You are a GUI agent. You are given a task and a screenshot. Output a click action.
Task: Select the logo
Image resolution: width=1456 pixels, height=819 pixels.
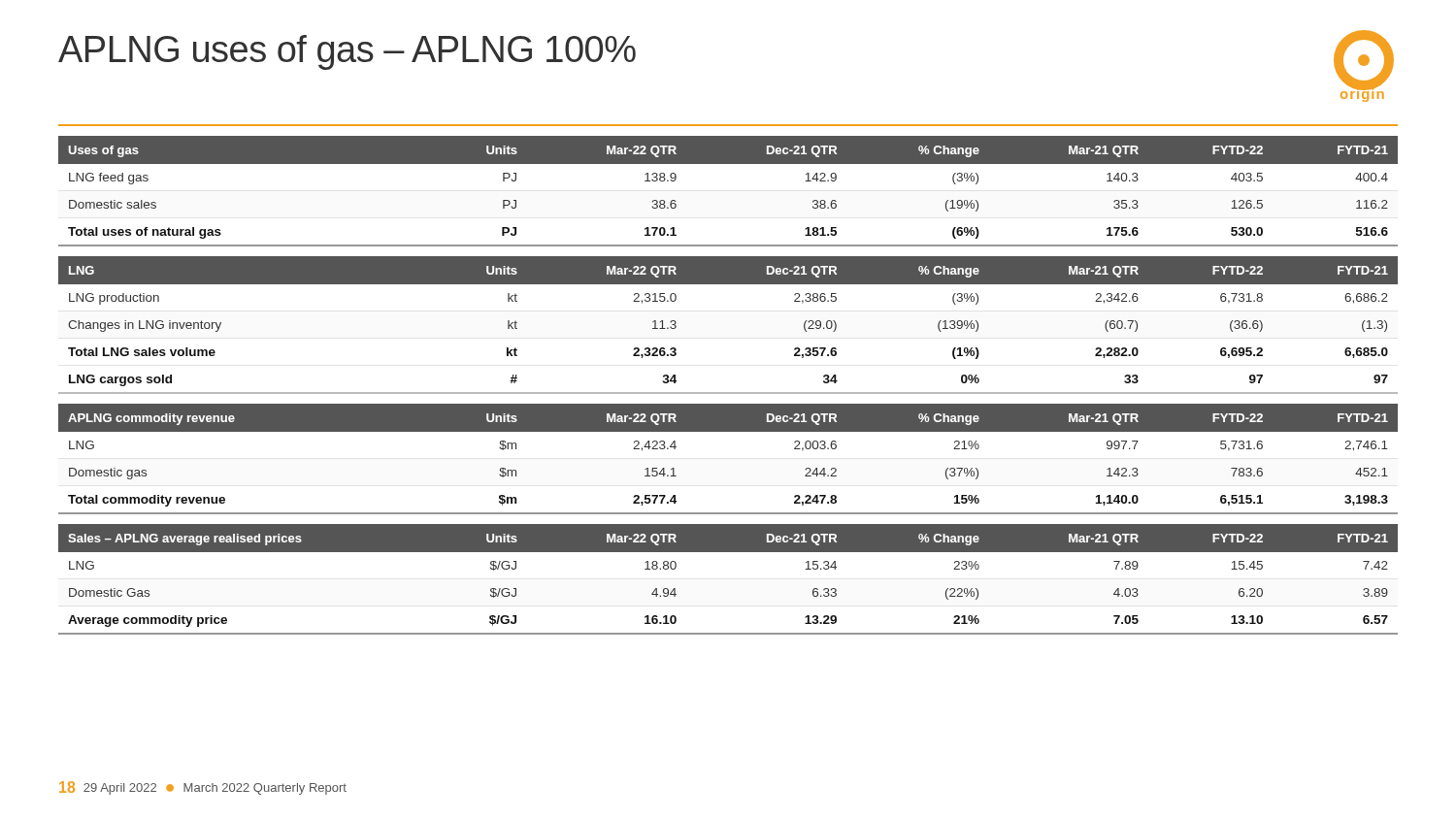pyautogui.click(x=1354, y=68)
